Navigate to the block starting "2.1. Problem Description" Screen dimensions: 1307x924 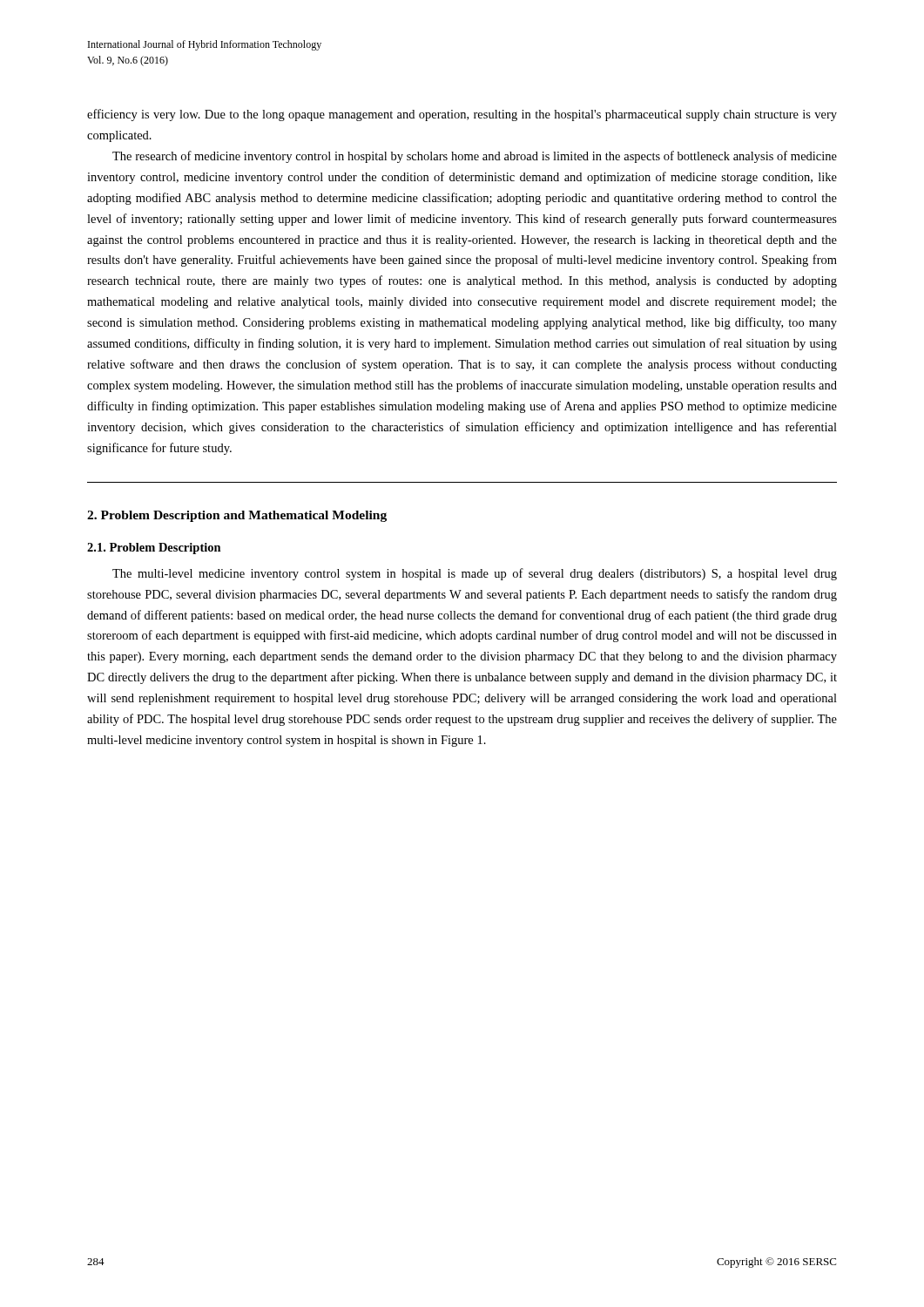coord(154,547)
